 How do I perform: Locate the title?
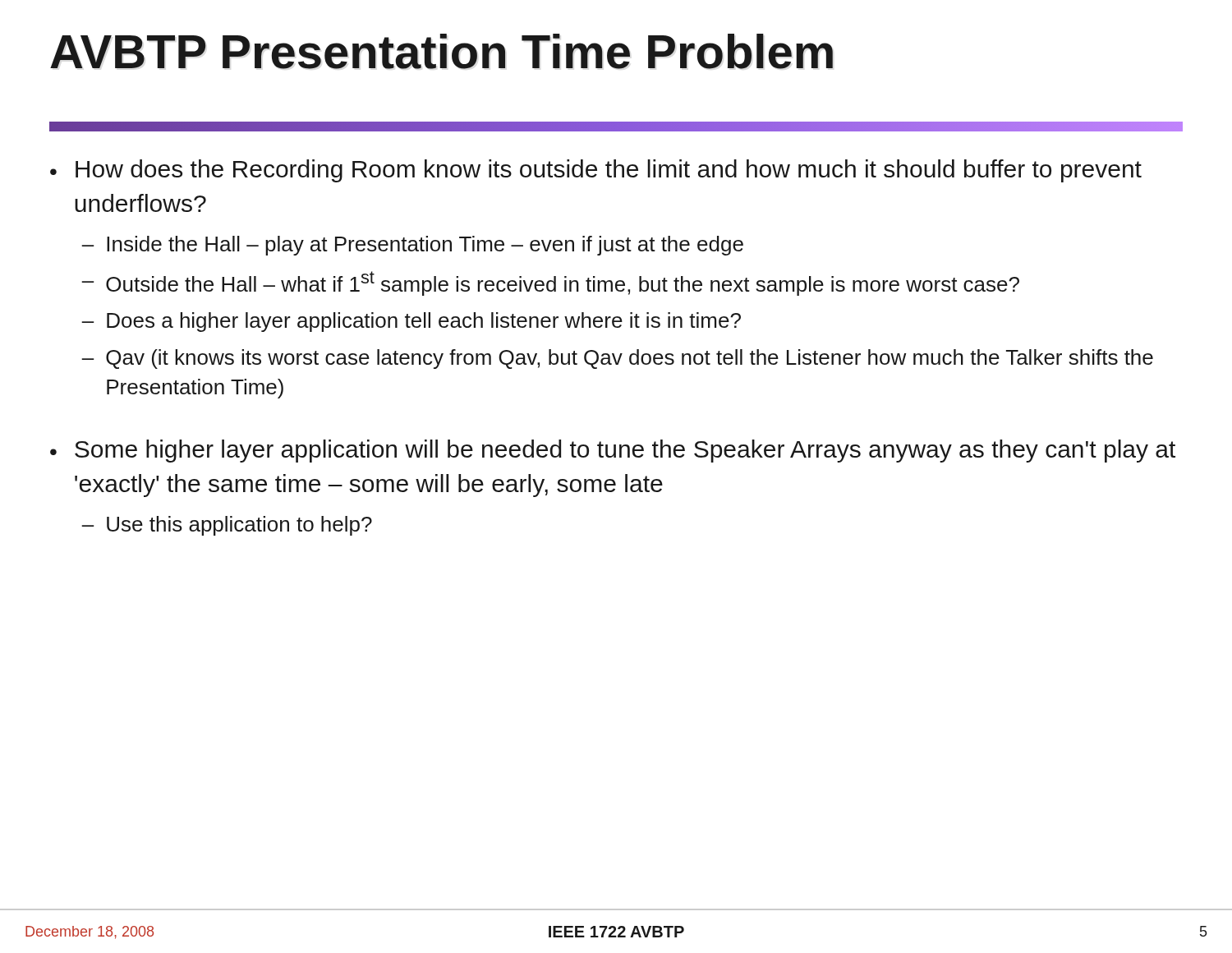[442, 51]
